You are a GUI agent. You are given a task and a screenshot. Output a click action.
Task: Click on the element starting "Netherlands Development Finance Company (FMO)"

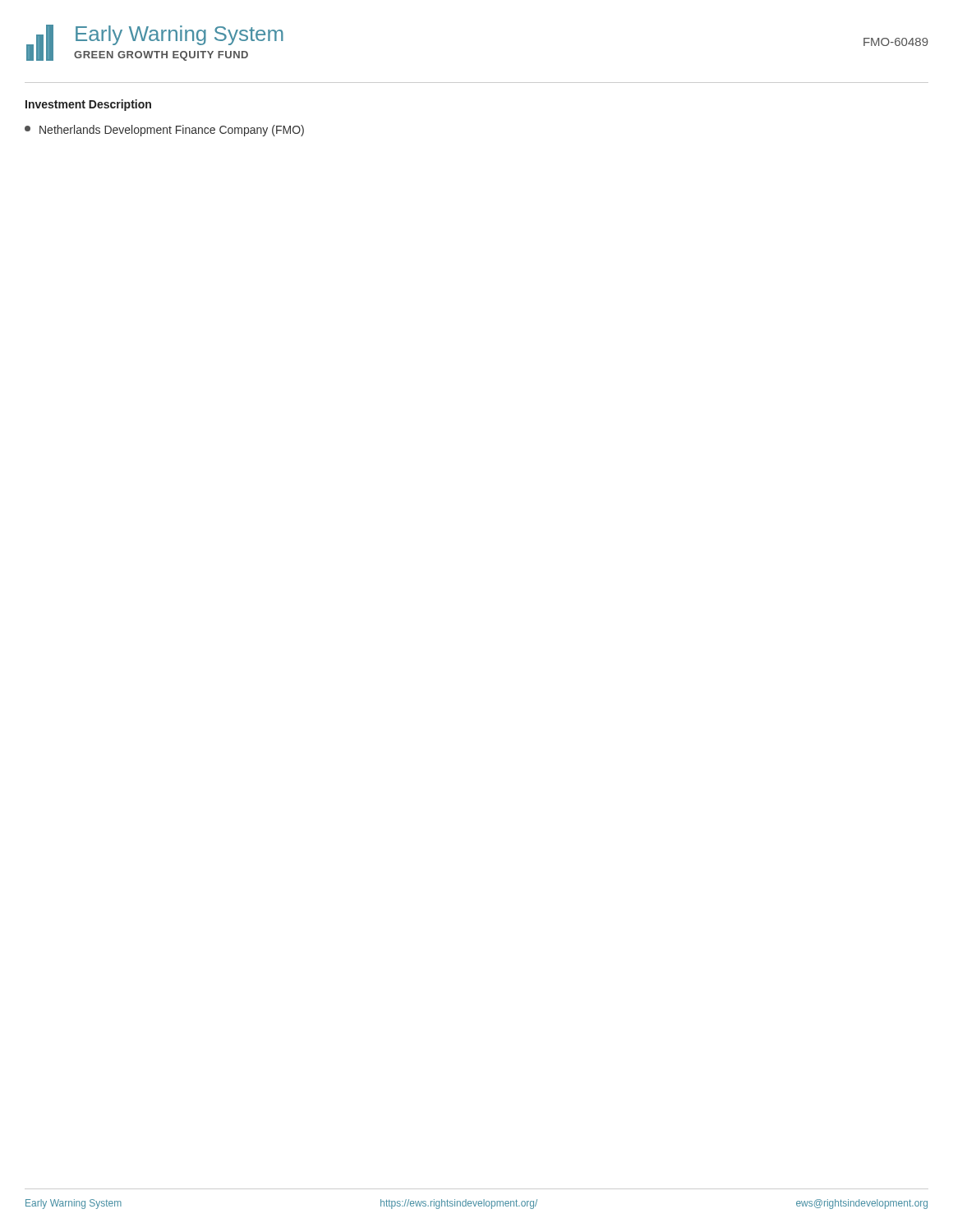pos(165,130)
